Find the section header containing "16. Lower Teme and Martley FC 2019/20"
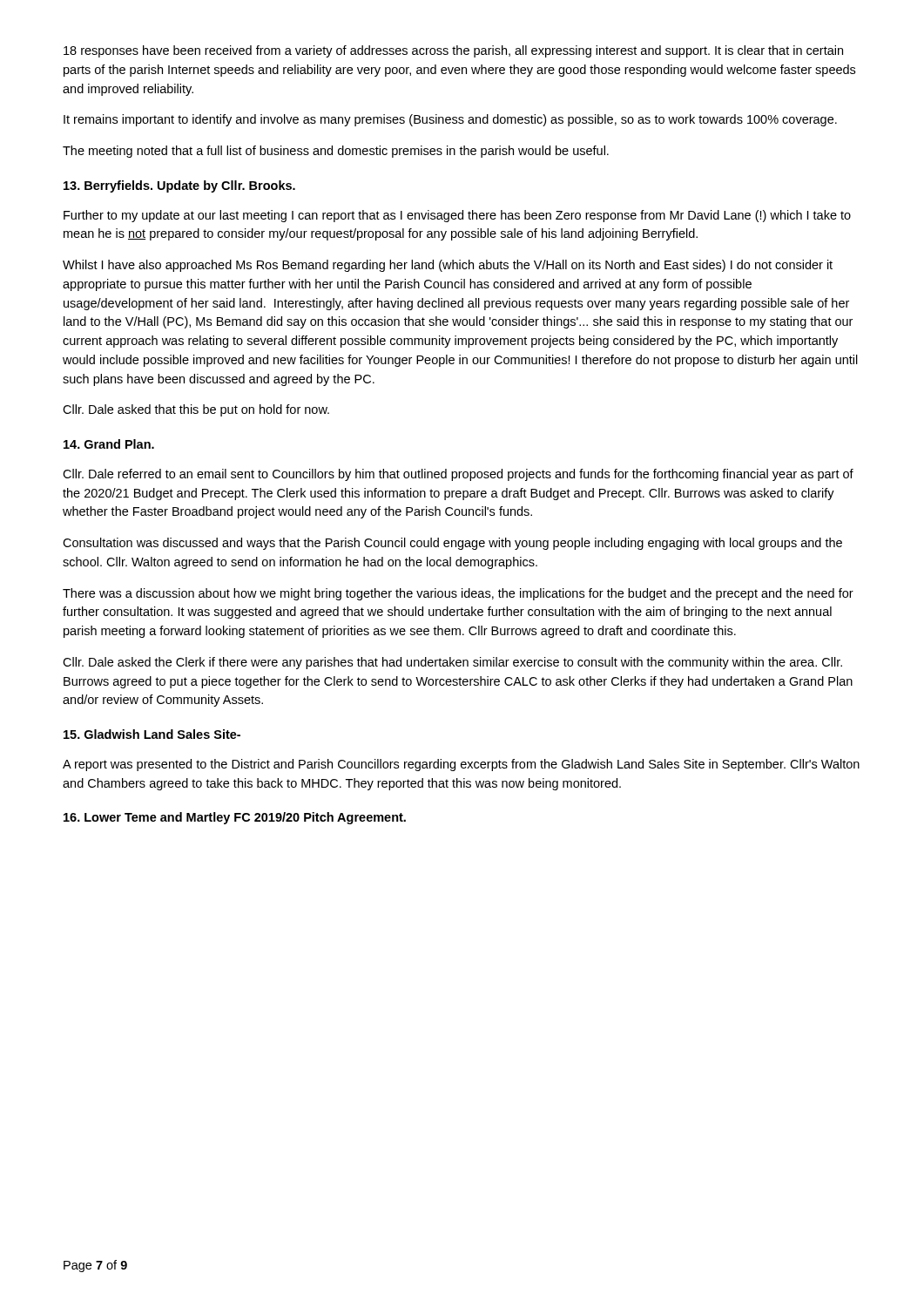 (235, 818)
